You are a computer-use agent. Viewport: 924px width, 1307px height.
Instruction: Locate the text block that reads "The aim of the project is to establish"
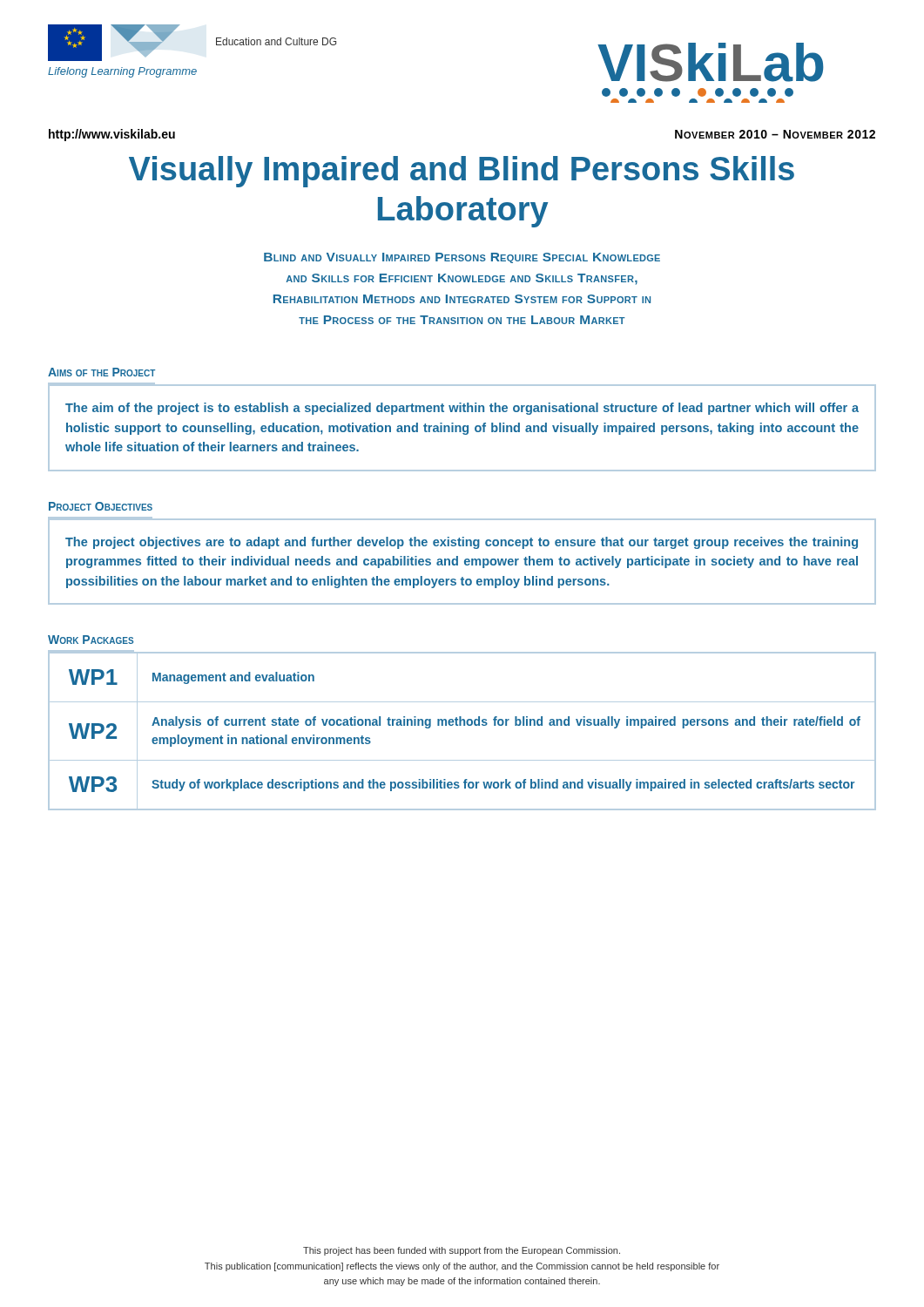point(462,428)
